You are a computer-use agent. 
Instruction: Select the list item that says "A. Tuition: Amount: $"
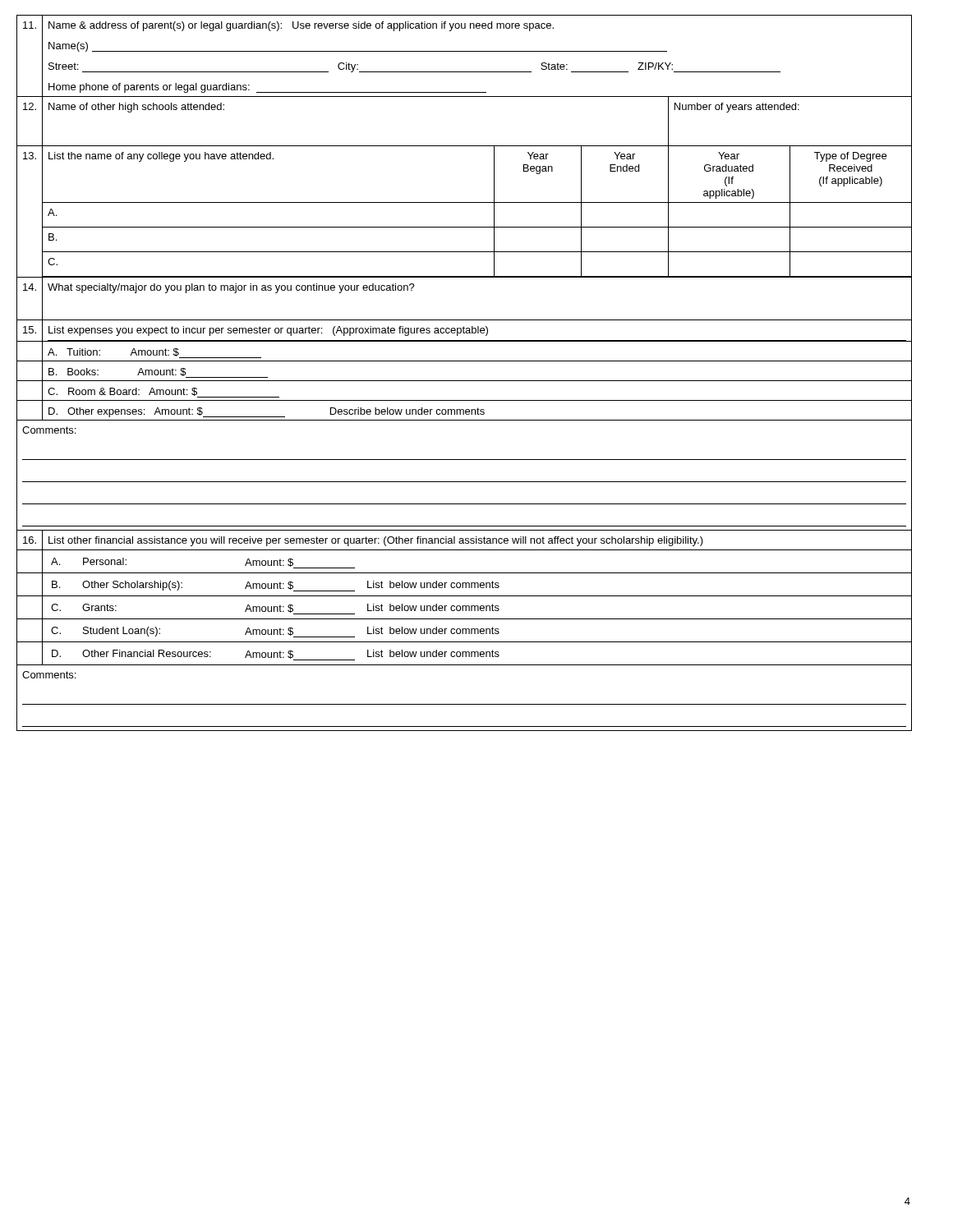[x=154, y=351]
